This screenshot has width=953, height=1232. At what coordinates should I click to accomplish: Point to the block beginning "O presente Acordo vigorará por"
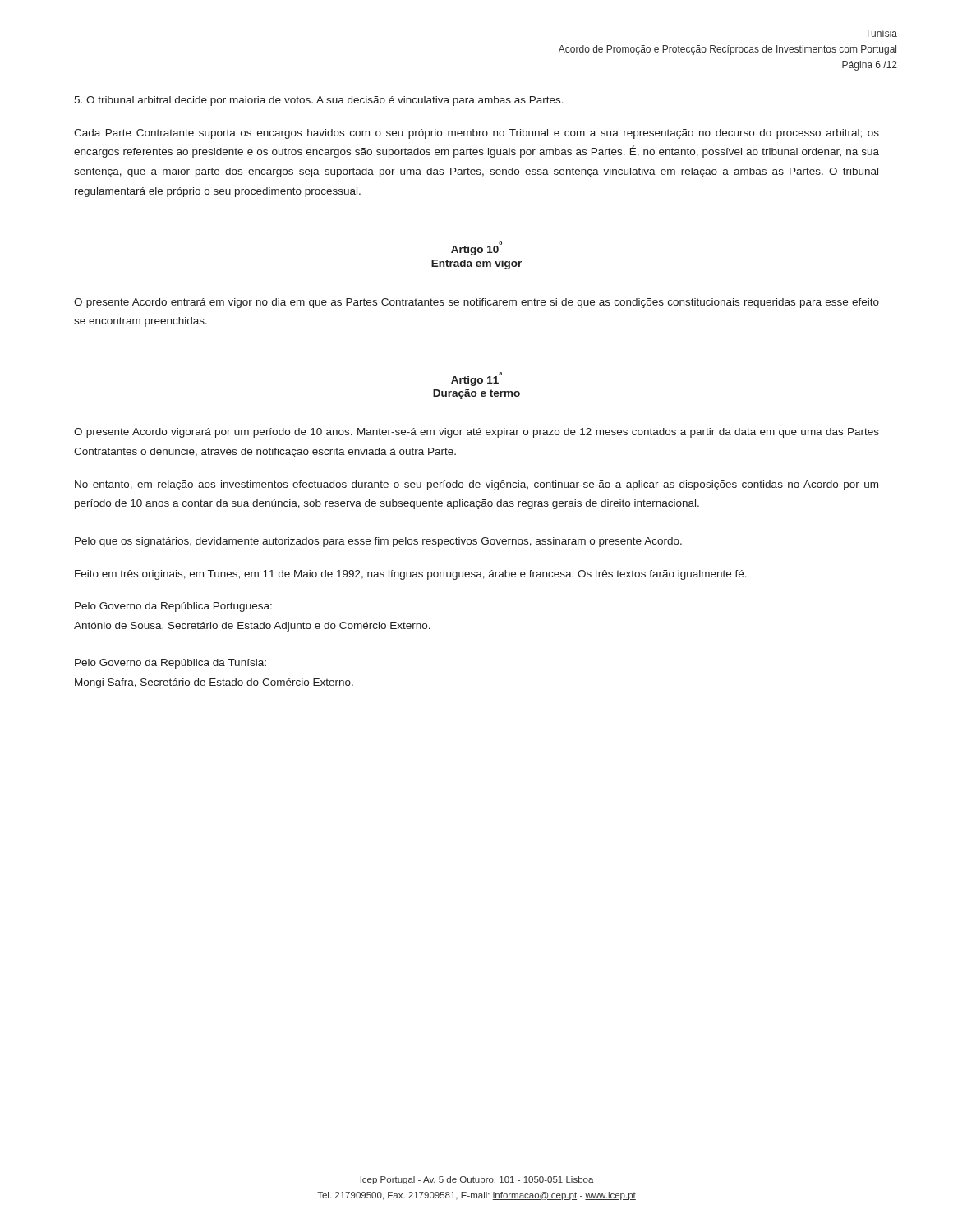coord(476,442)
